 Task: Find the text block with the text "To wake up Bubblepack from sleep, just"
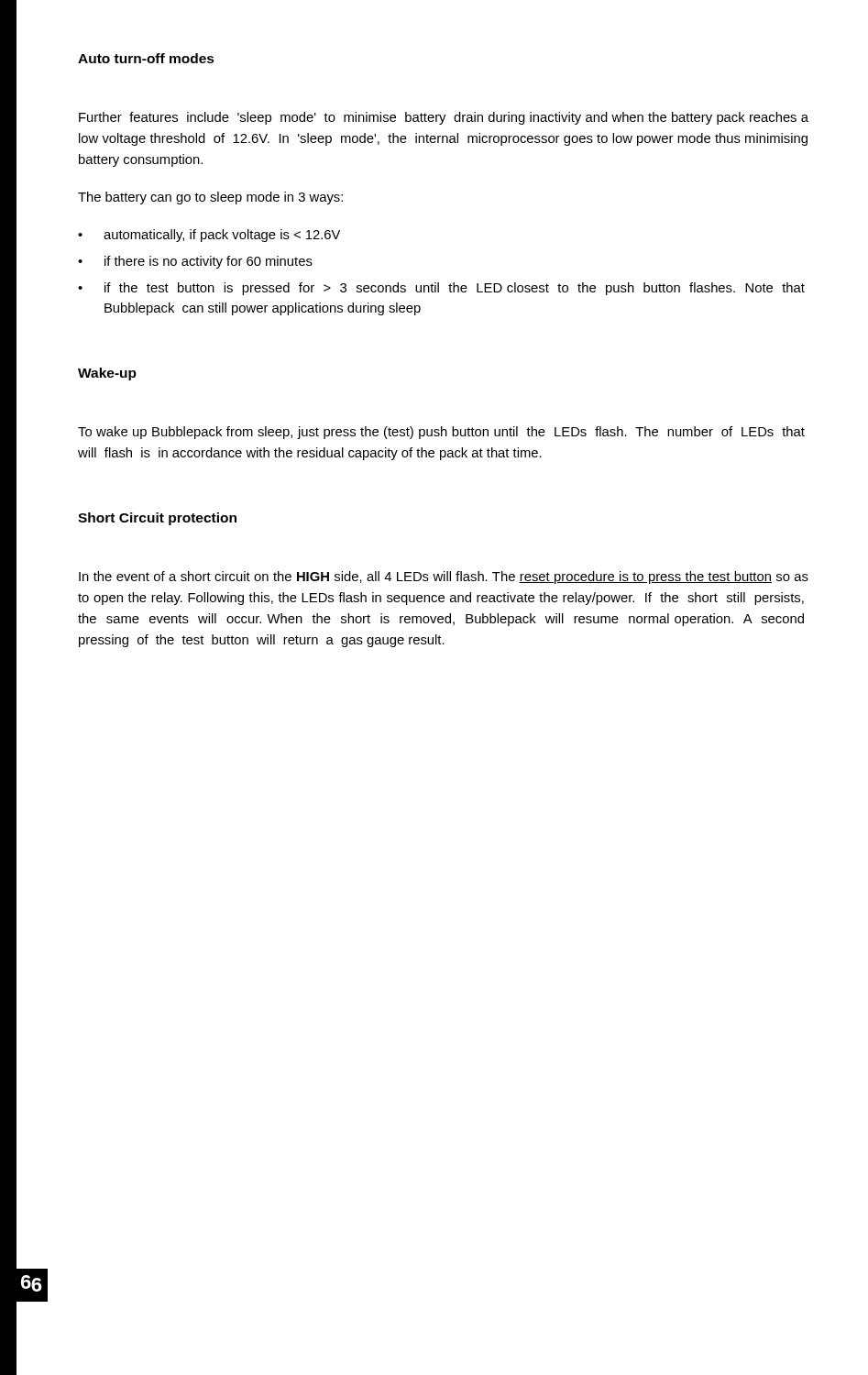click(x=443, y=443)
